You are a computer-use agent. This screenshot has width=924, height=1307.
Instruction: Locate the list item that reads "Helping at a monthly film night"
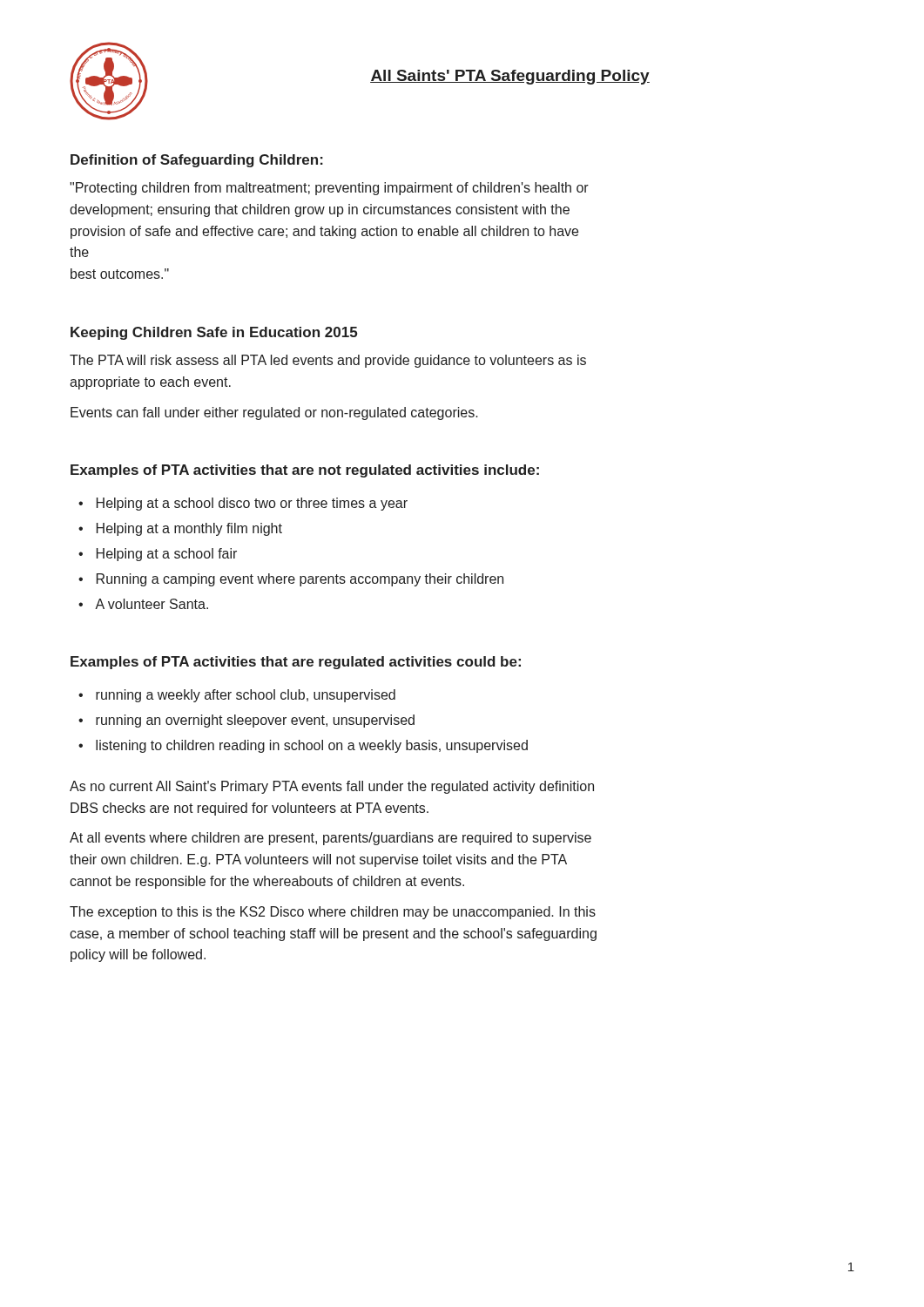(x=189, y=529)
